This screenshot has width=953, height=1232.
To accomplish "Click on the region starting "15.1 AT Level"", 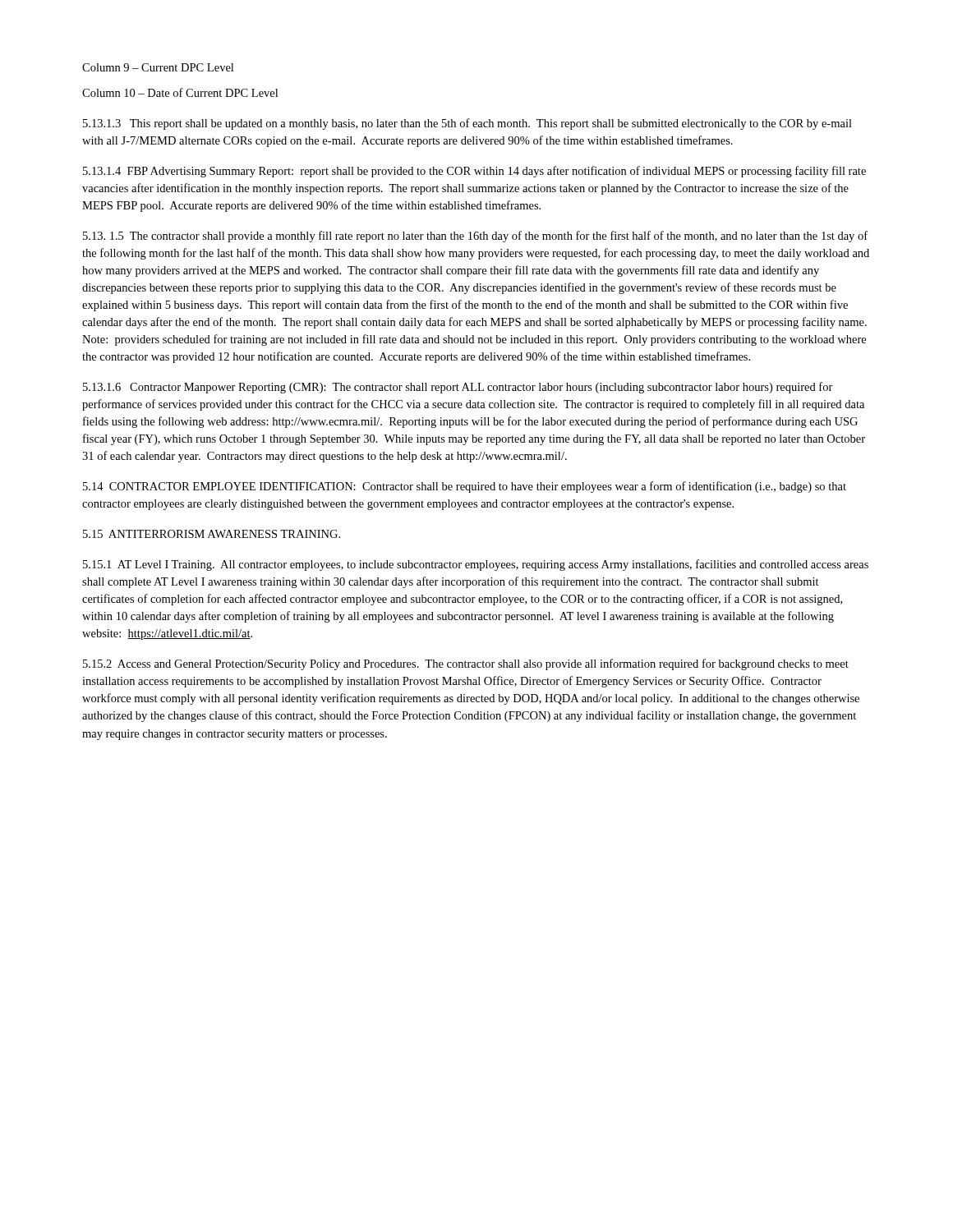I will (x=475, y=599).
